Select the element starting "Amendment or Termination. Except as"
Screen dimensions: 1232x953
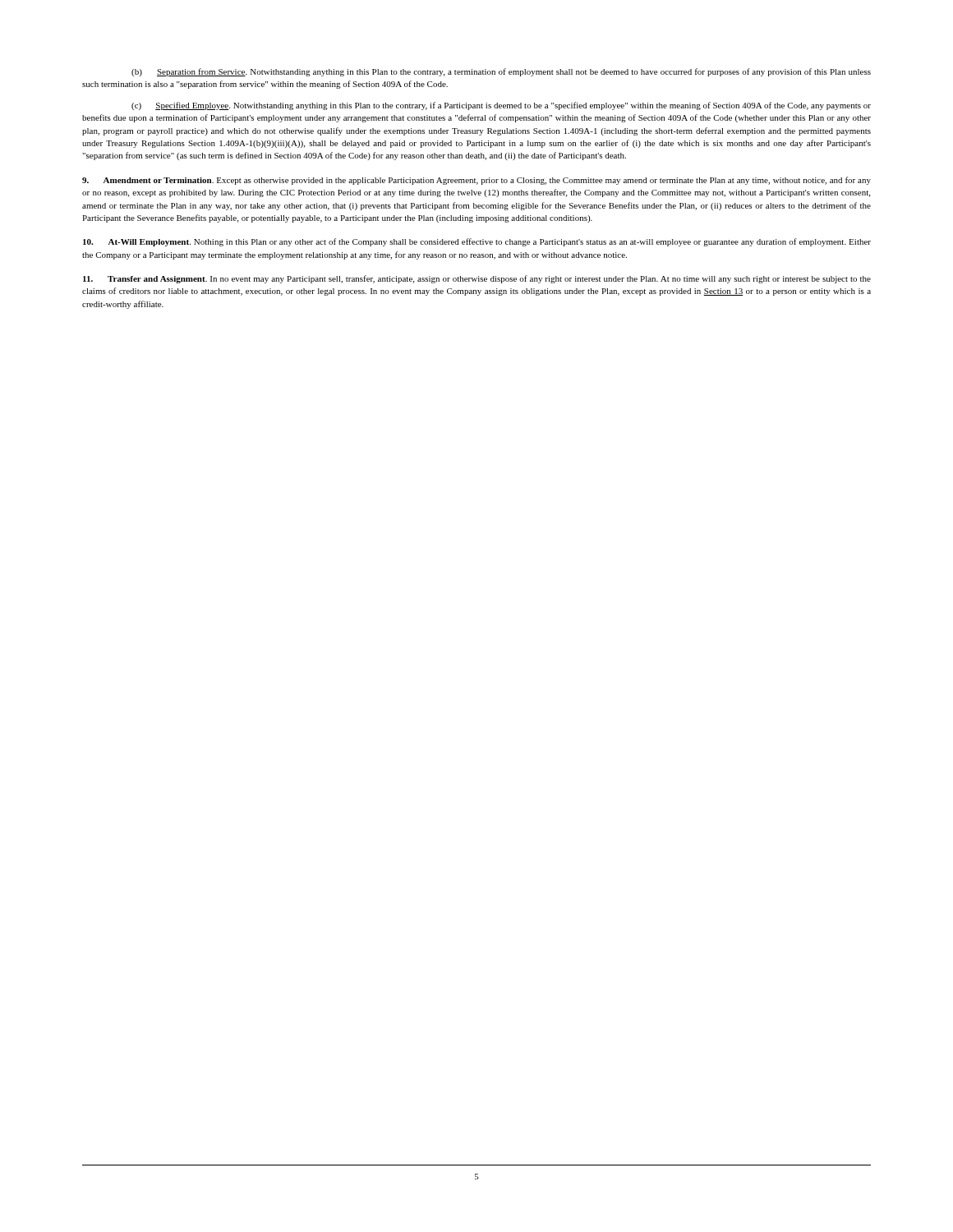(476, 199)
